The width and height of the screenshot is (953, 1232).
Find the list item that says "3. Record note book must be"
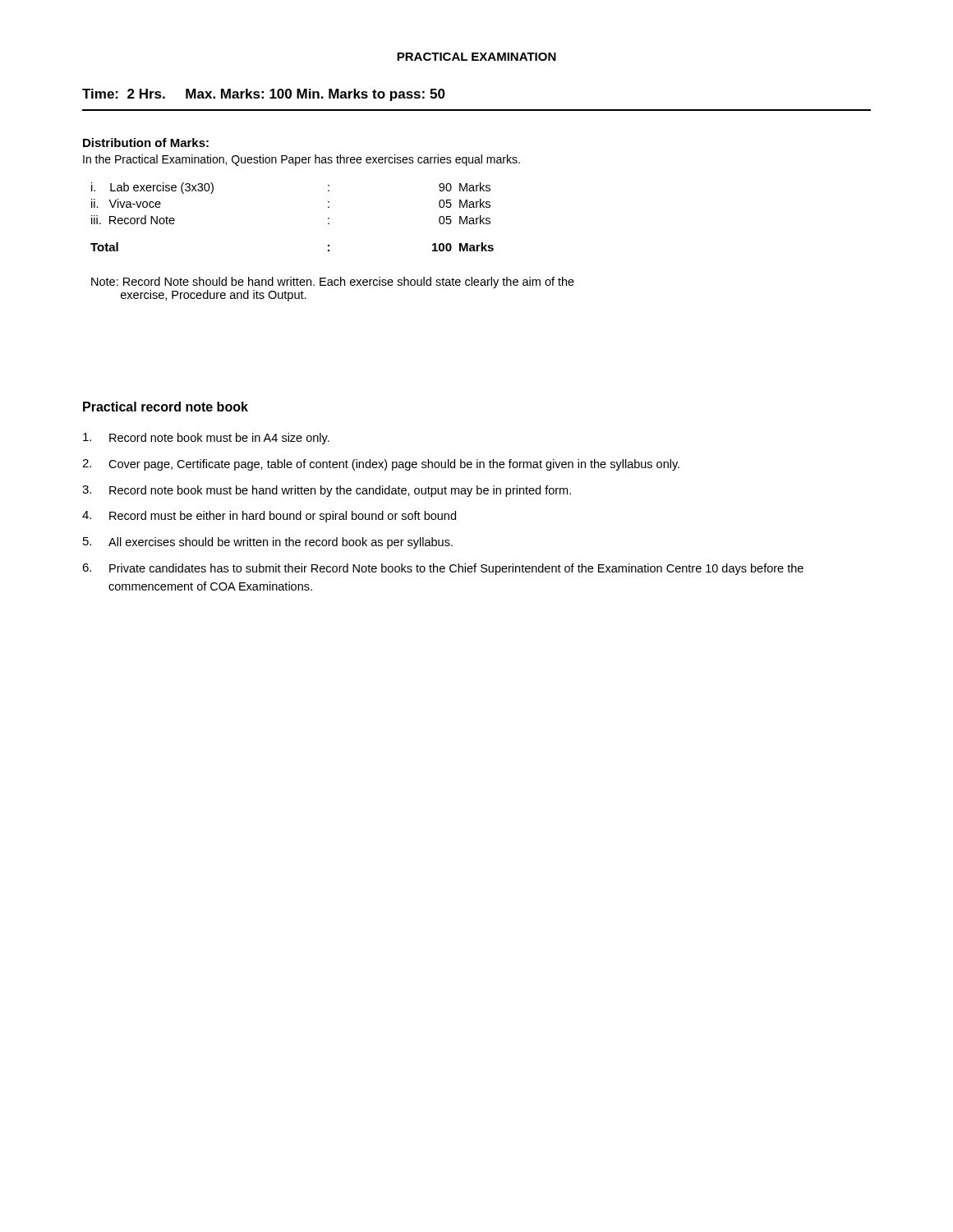click(476, 491)
